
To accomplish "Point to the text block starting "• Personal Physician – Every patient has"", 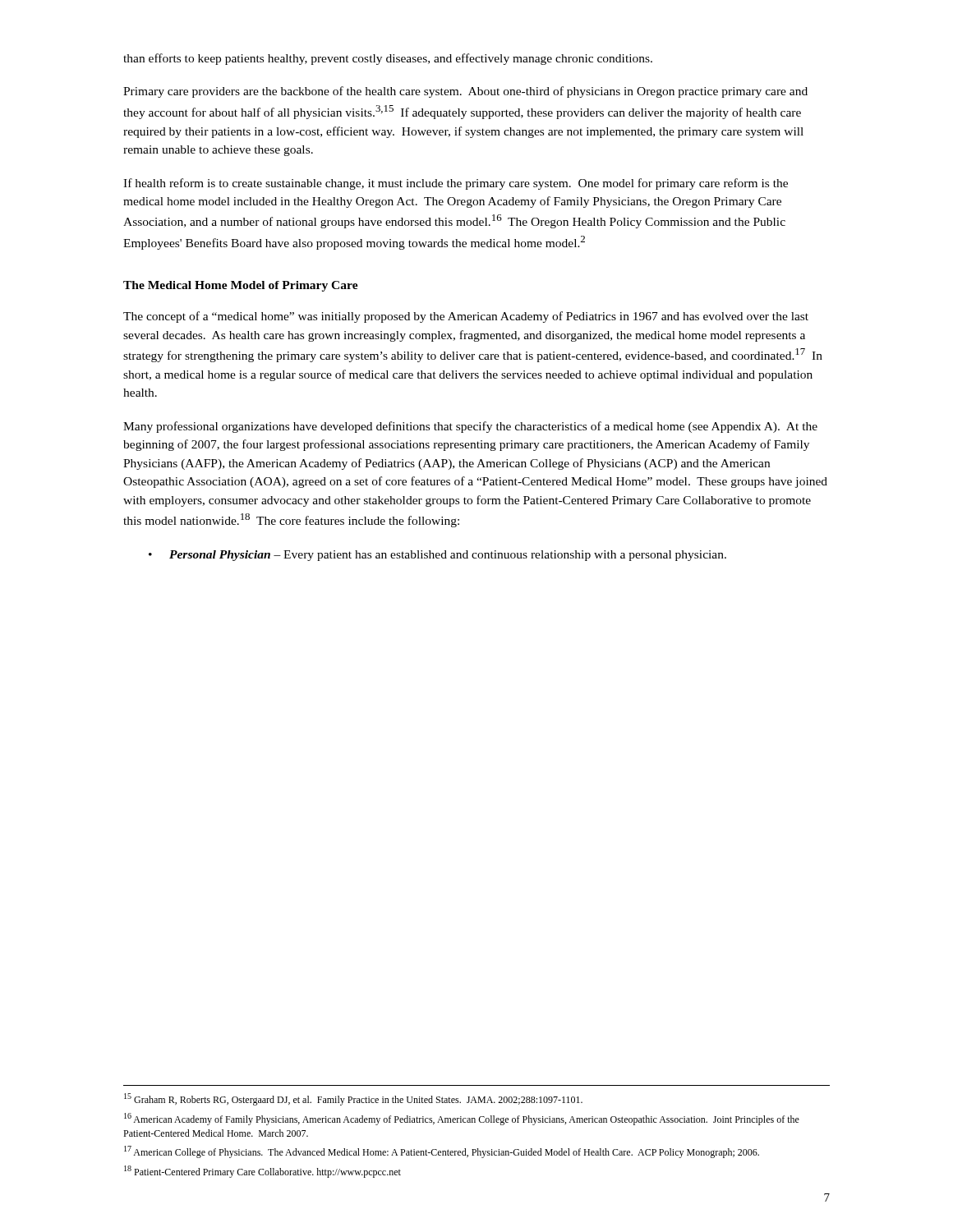I will tap(489, 554).
